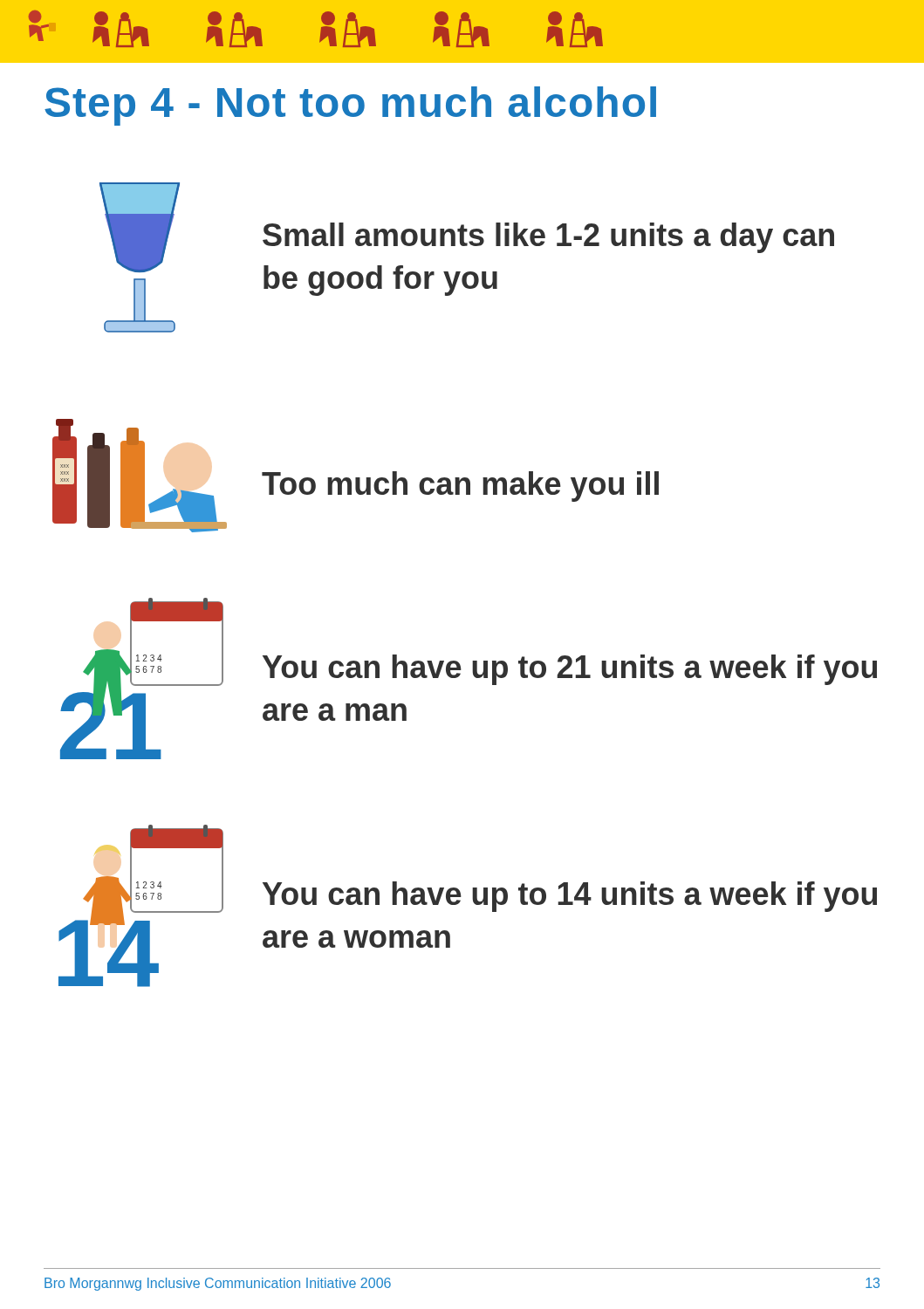Where is the title that starts "Step 4 - Not"?
924x1309 pixels.
(352, 103)
